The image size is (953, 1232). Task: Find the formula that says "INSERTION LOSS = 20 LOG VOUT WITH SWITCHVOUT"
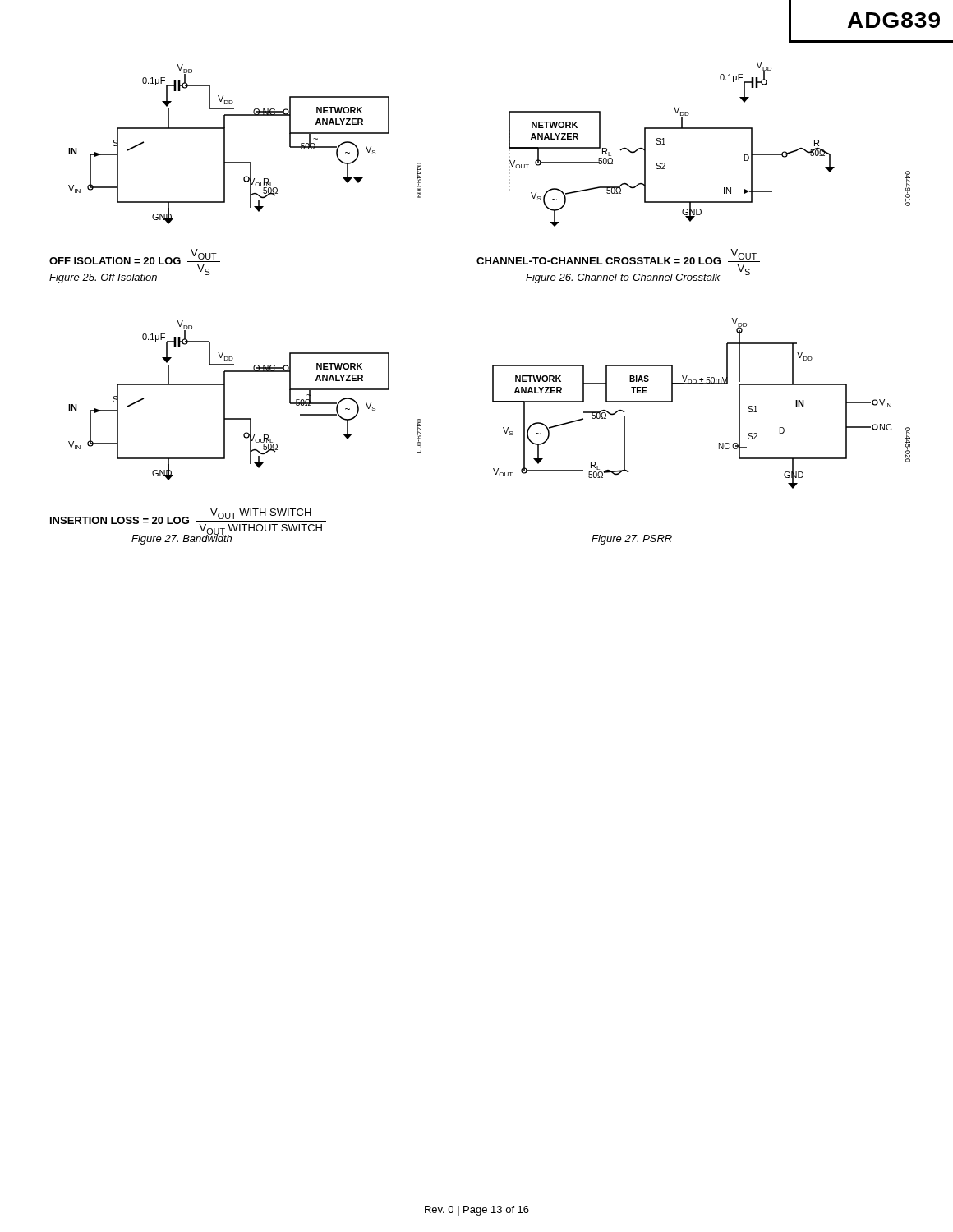coord(188,521)
